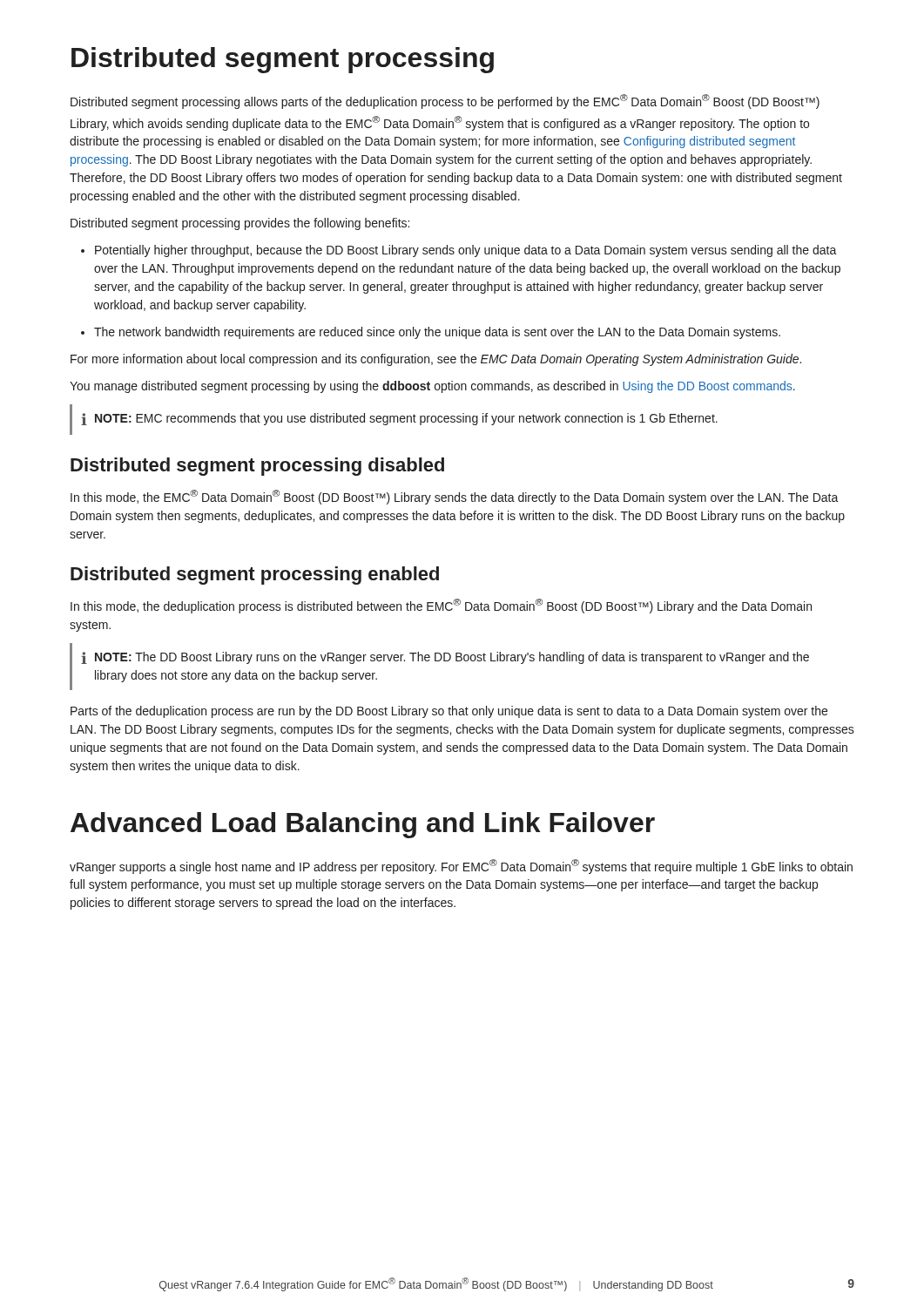Screen dimensions: 1307x924
Task: Select the section header containing "Distributed segment processing enabled"
Action: pos(255,576)
